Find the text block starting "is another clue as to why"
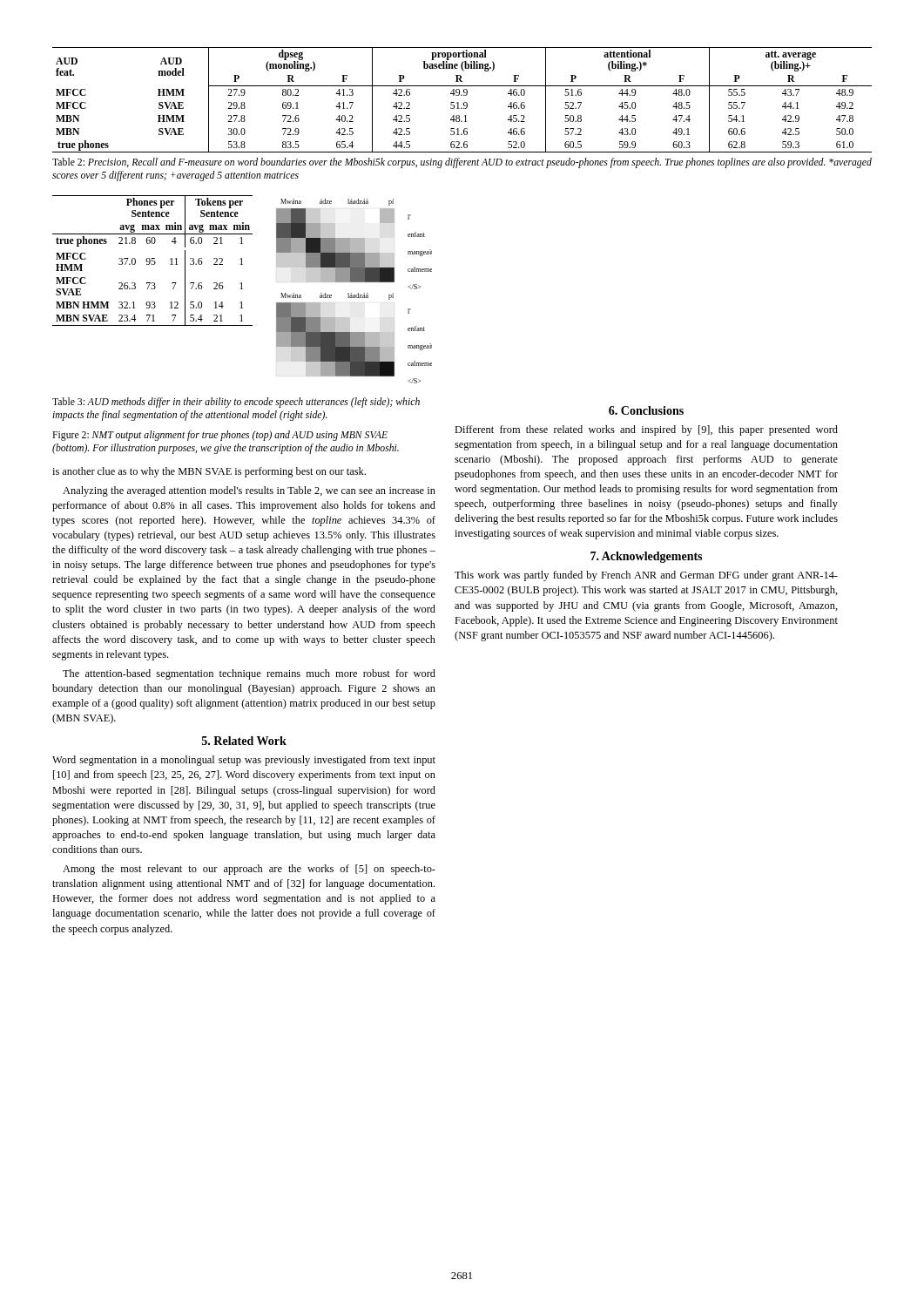 (x=209, y=471)
